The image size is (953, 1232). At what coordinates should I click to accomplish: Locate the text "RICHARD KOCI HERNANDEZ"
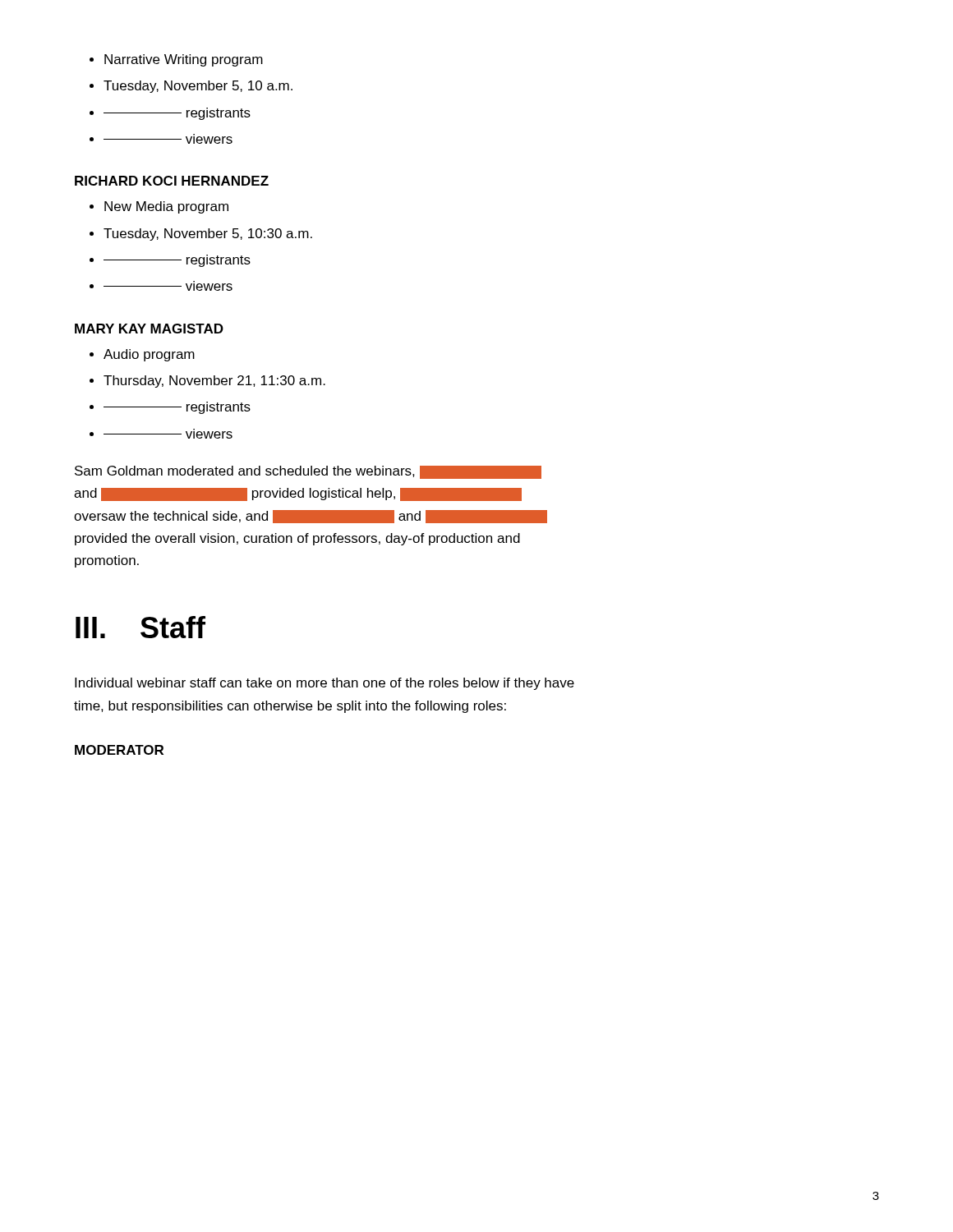pyautogui.click(x=171, y=181)
